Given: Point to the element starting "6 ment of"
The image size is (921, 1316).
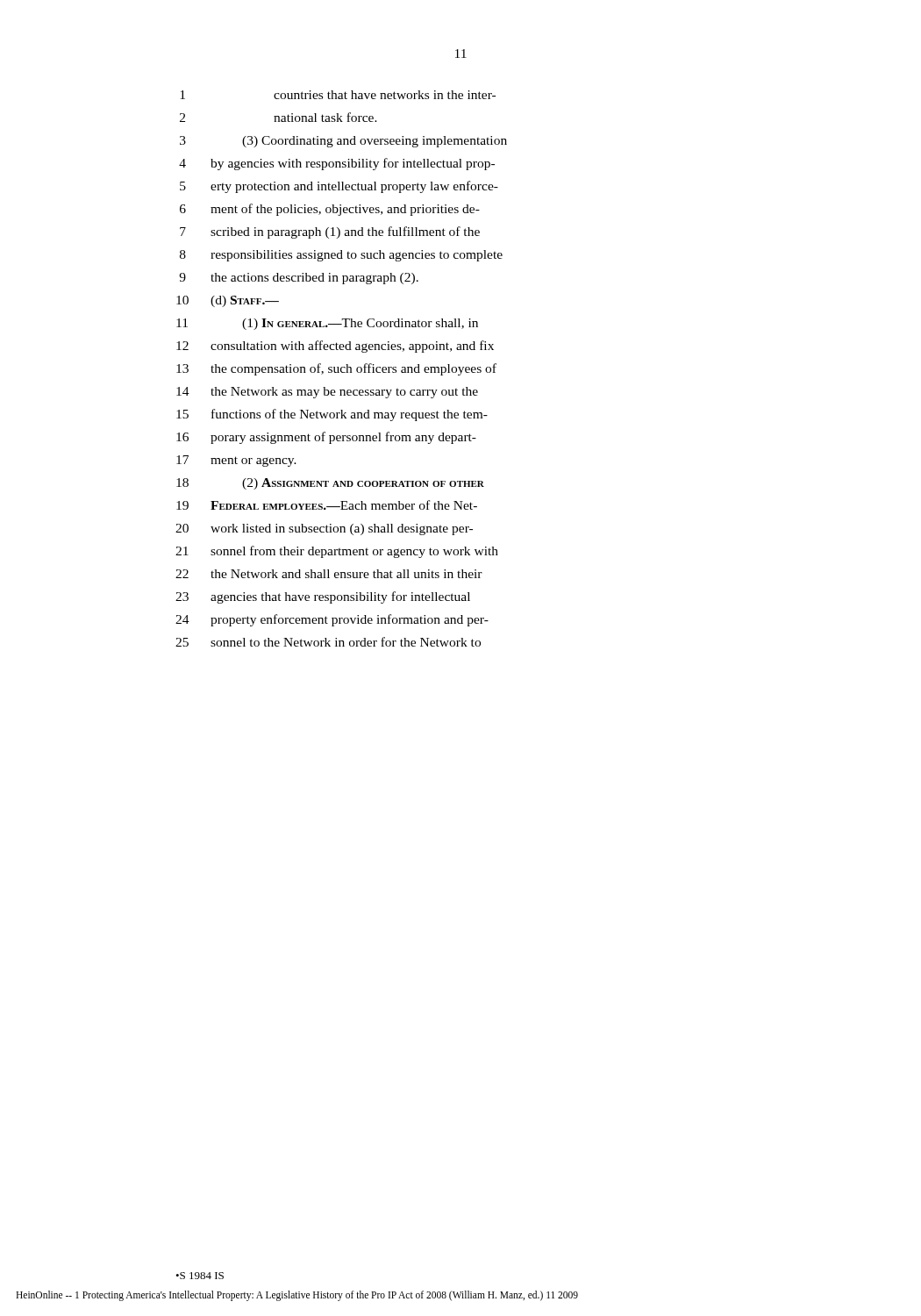Looking at the screenshot, I should [x=447, y=209].
